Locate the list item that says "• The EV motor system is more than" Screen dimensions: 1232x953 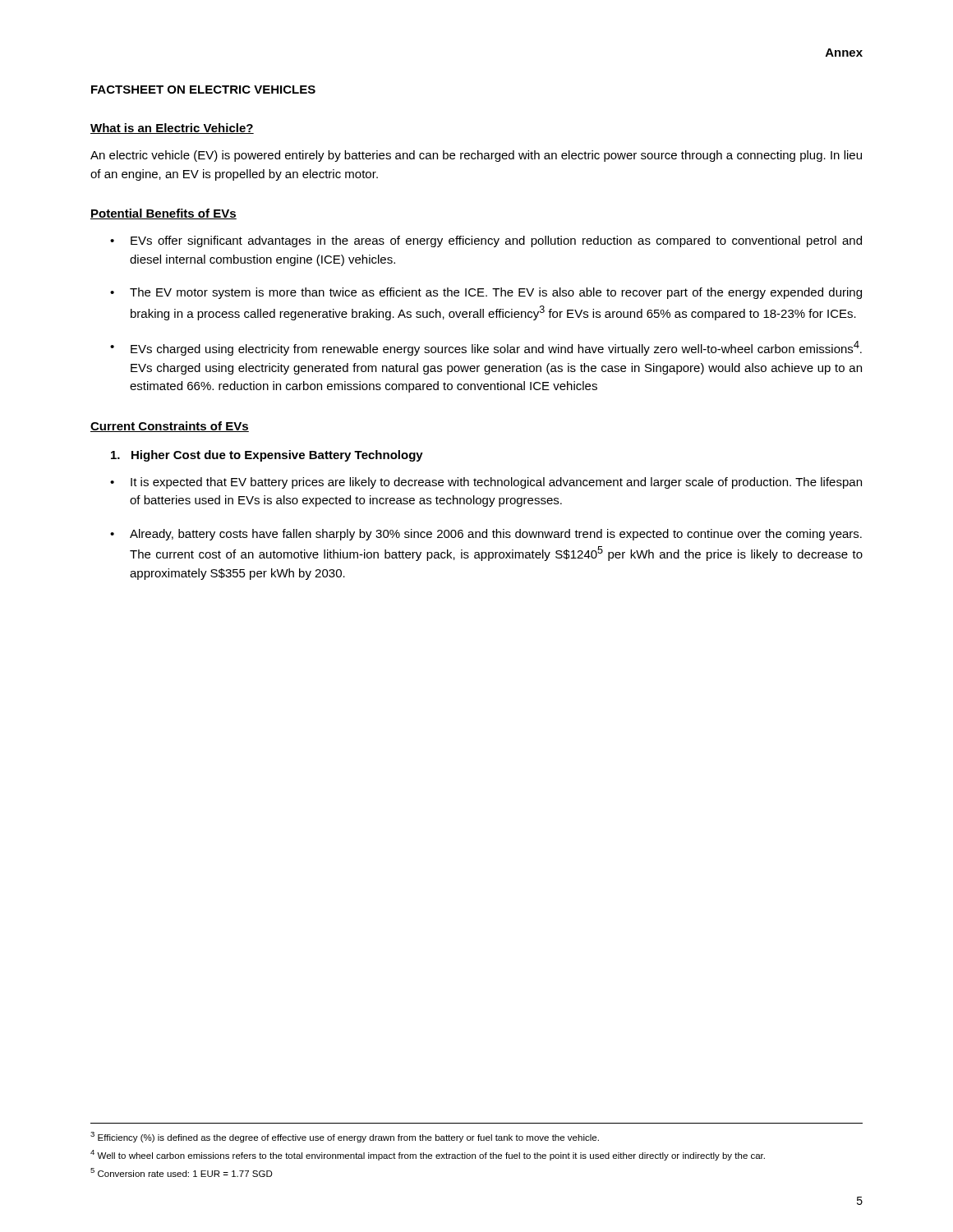[486, 303]
